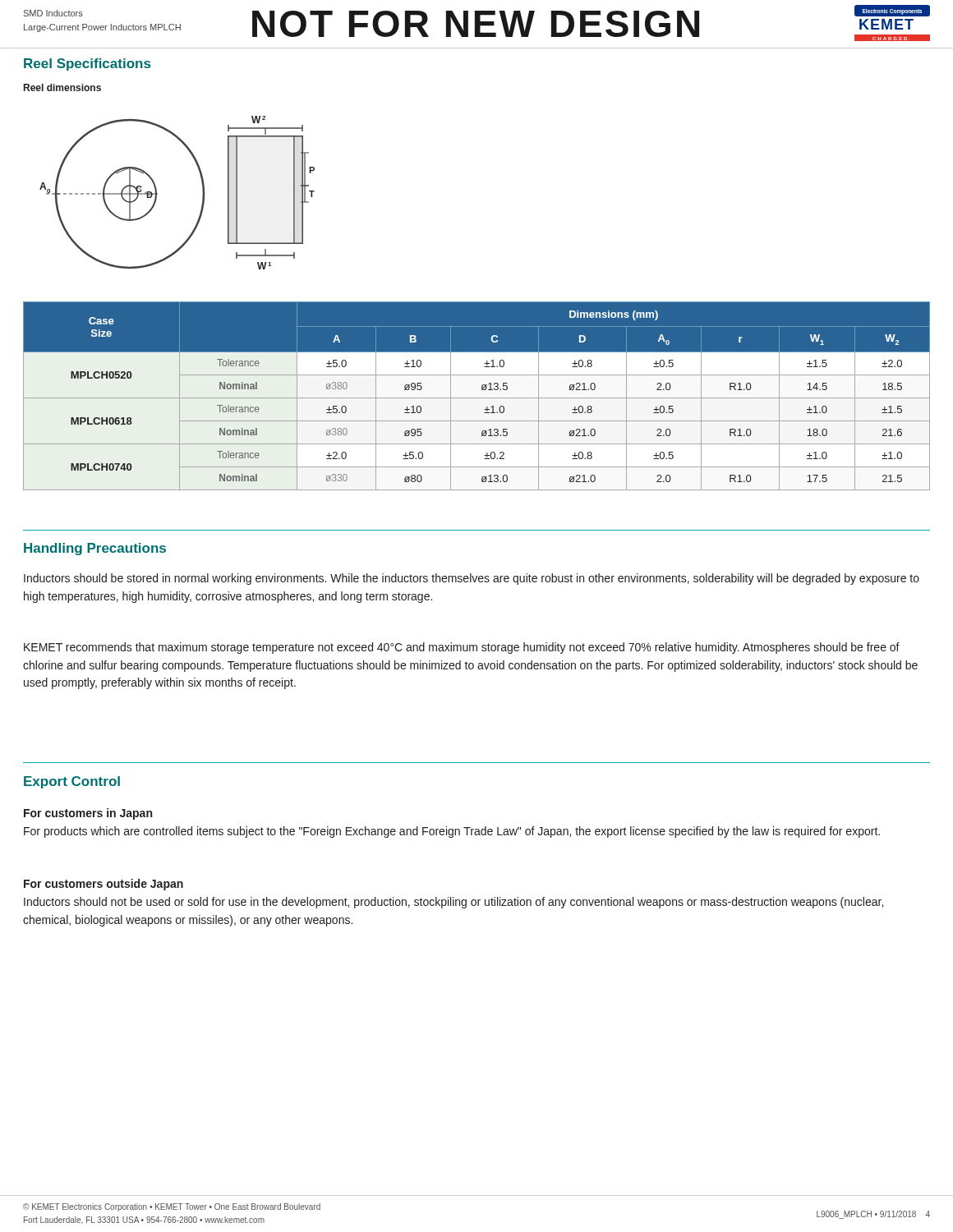Find the engineering diagram
This screenshot has height=1232, width=953.
tap(171, 190)
